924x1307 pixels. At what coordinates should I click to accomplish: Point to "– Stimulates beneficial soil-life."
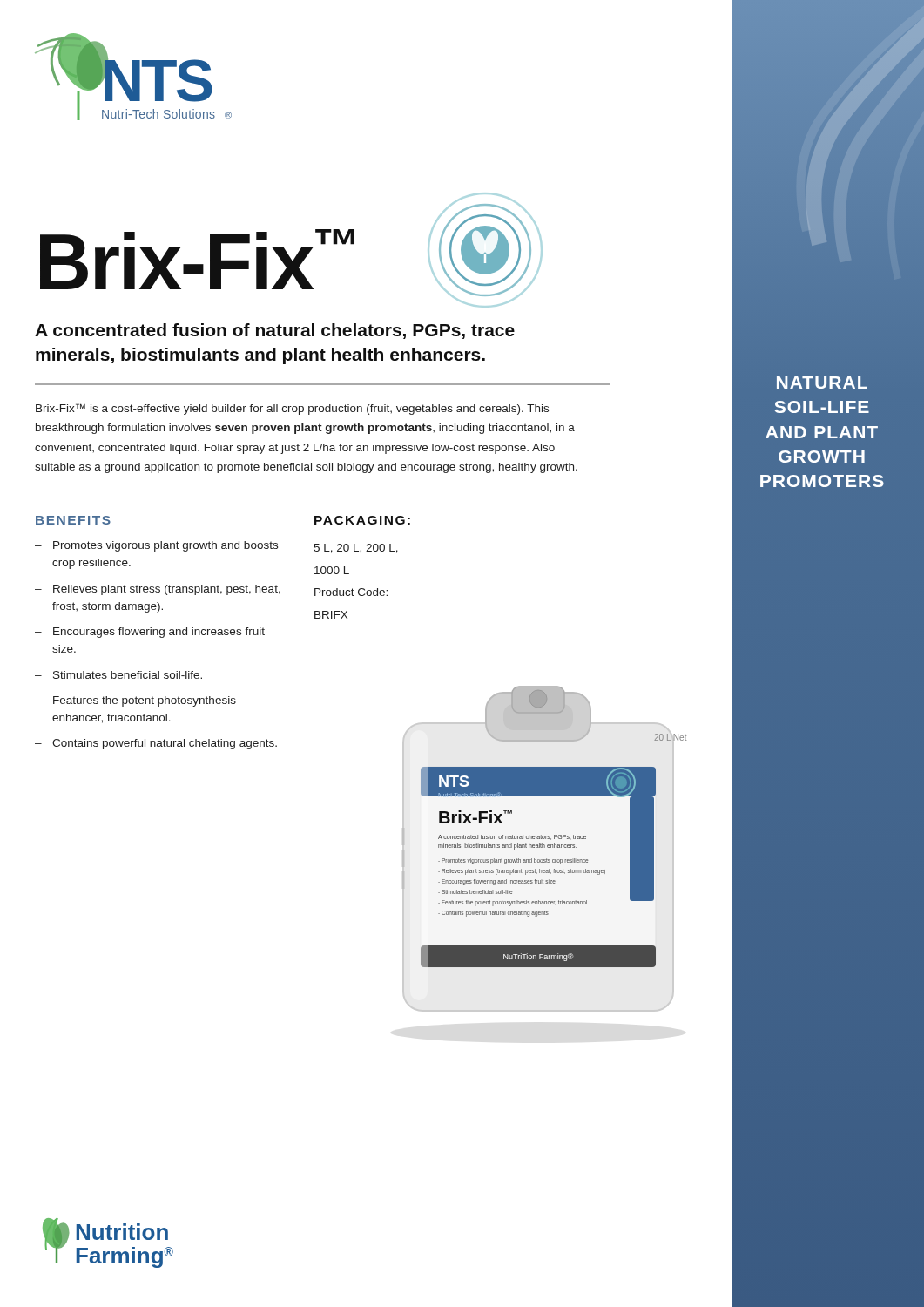coord(119,675)
